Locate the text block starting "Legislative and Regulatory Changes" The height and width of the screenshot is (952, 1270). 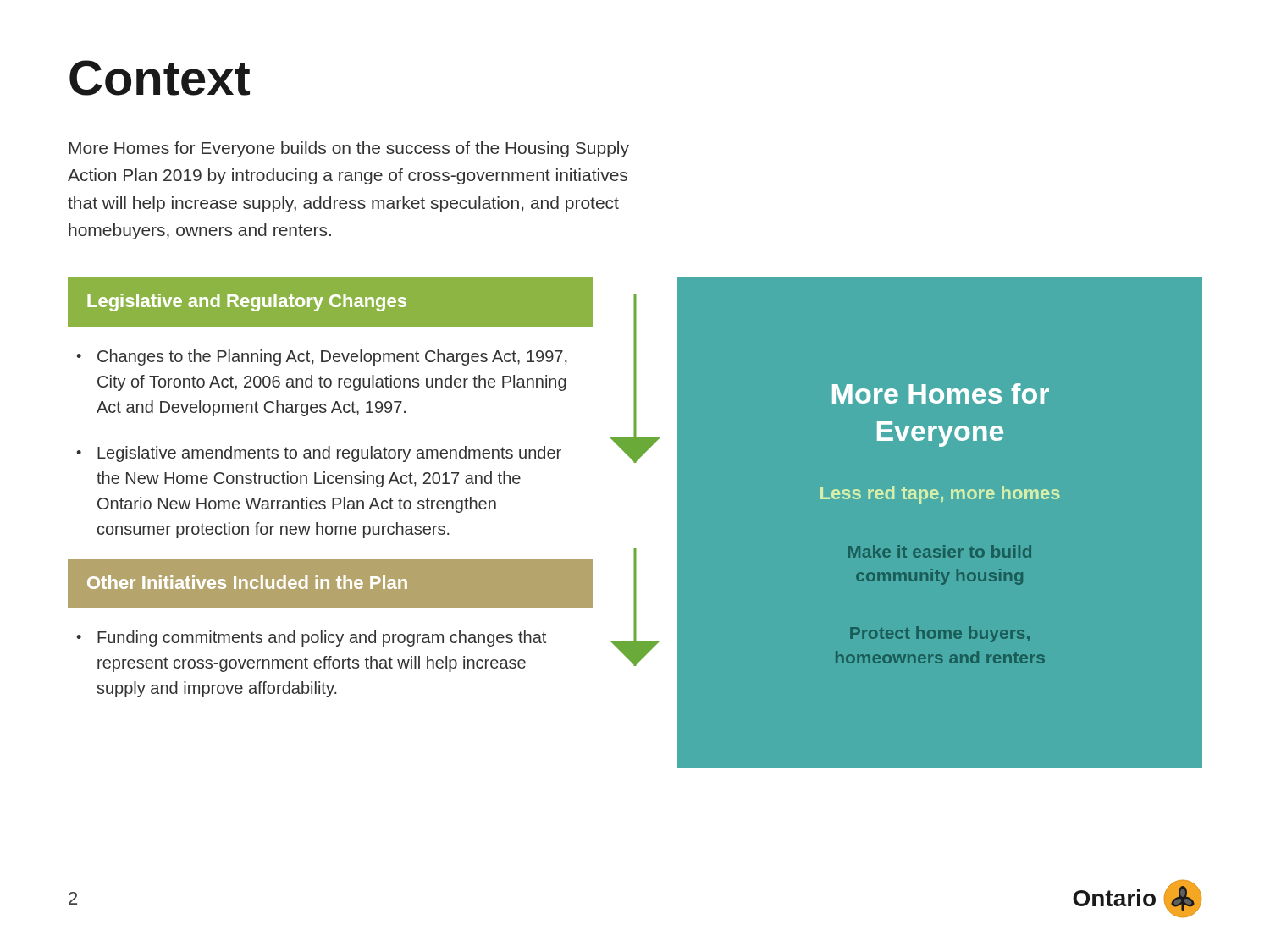247,301
